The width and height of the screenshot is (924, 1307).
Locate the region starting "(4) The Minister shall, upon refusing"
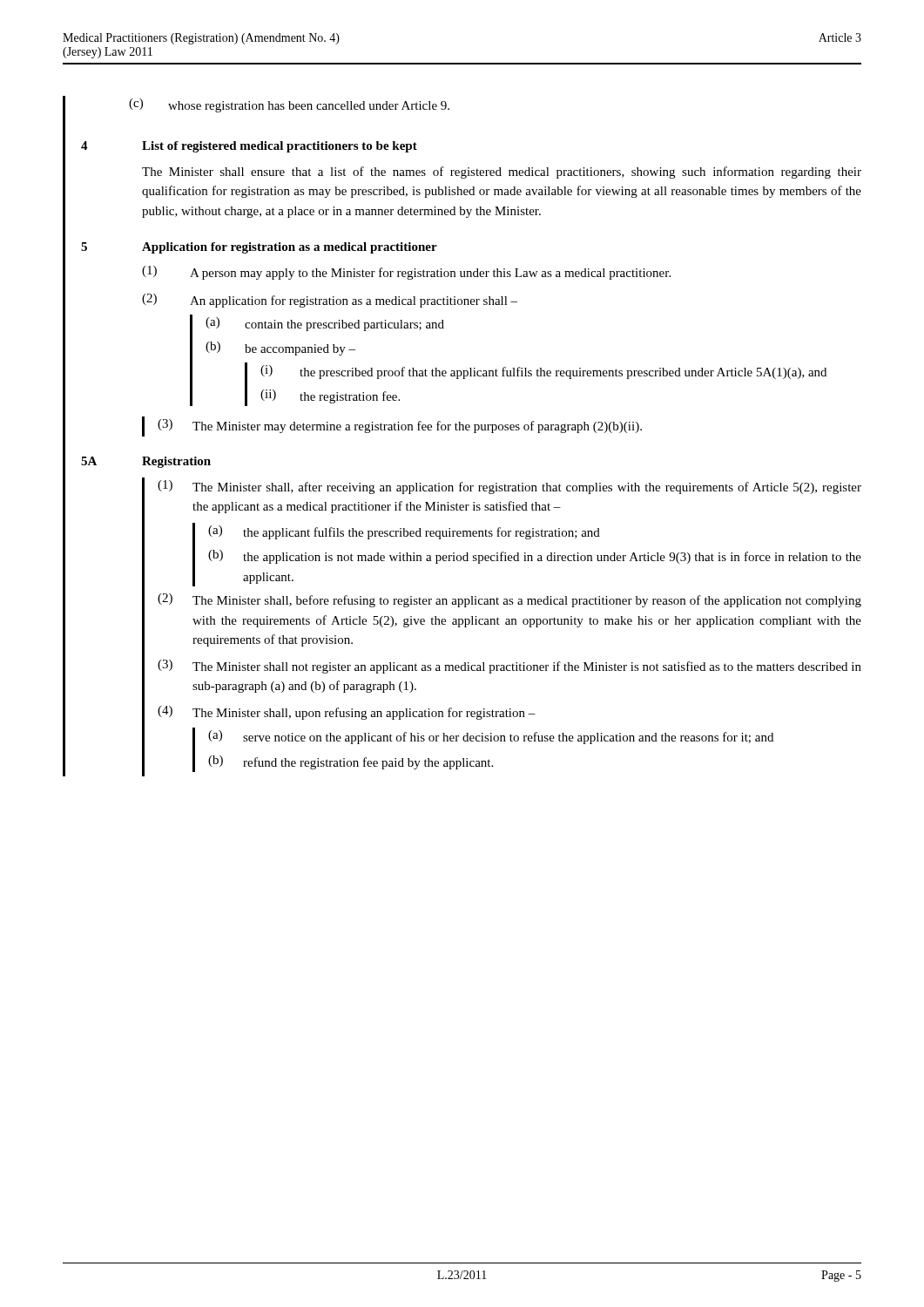509,713
